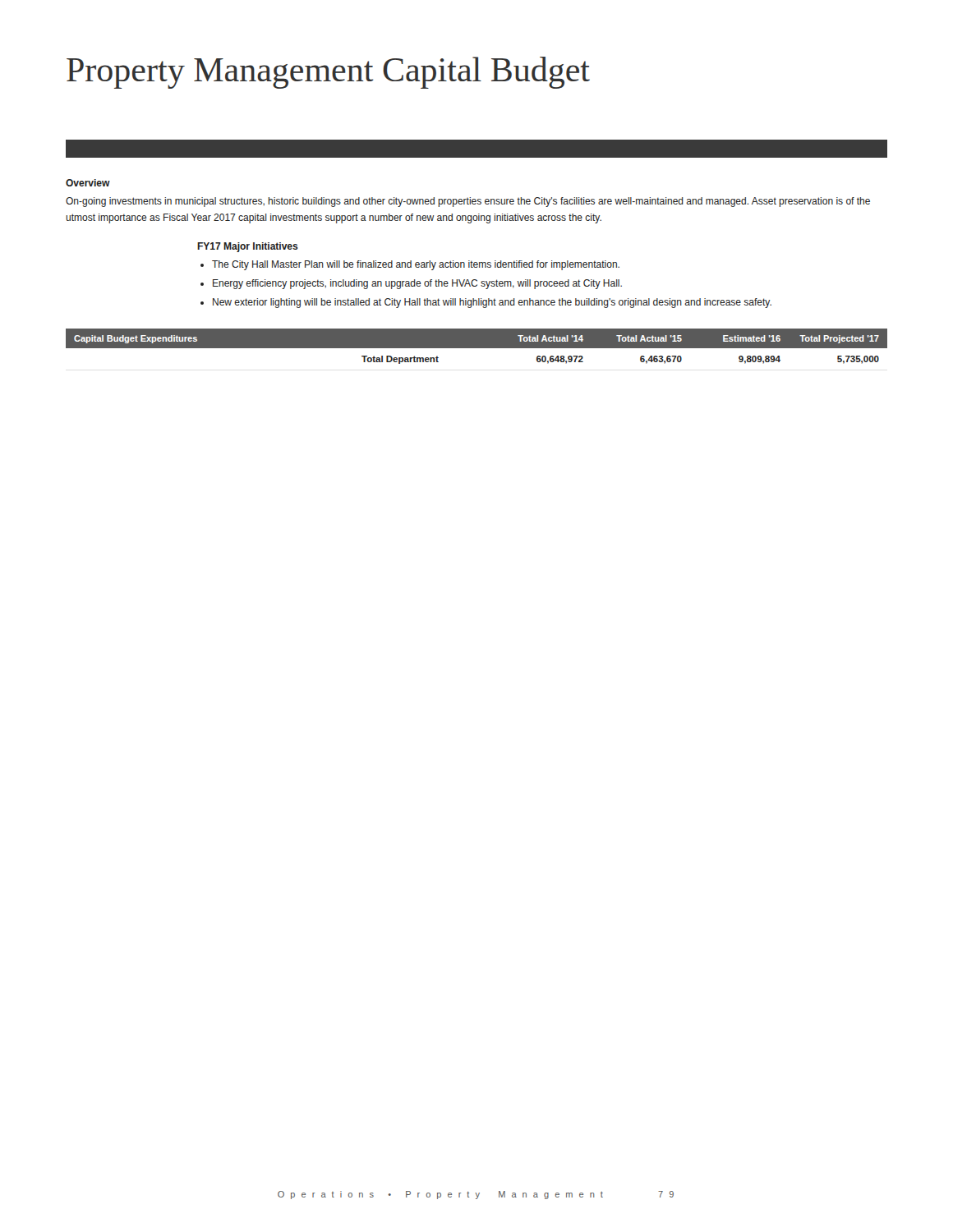Point to the block starting "On-going investments in municipal structures,"

(x=476, y=210)
